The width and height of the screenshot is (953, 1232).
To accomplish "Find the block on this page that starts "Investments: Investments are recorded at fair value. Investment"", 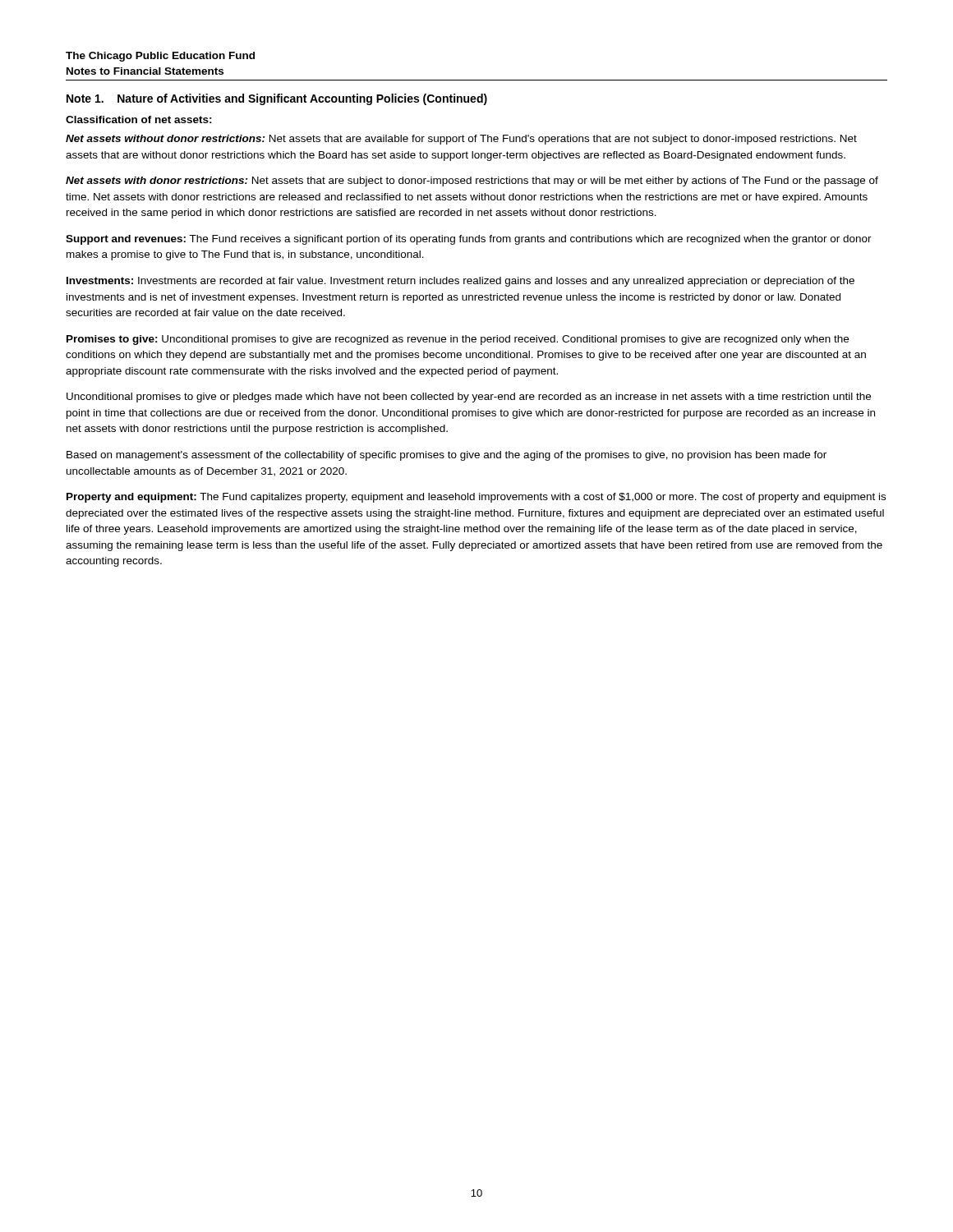I will click(460, 296).
